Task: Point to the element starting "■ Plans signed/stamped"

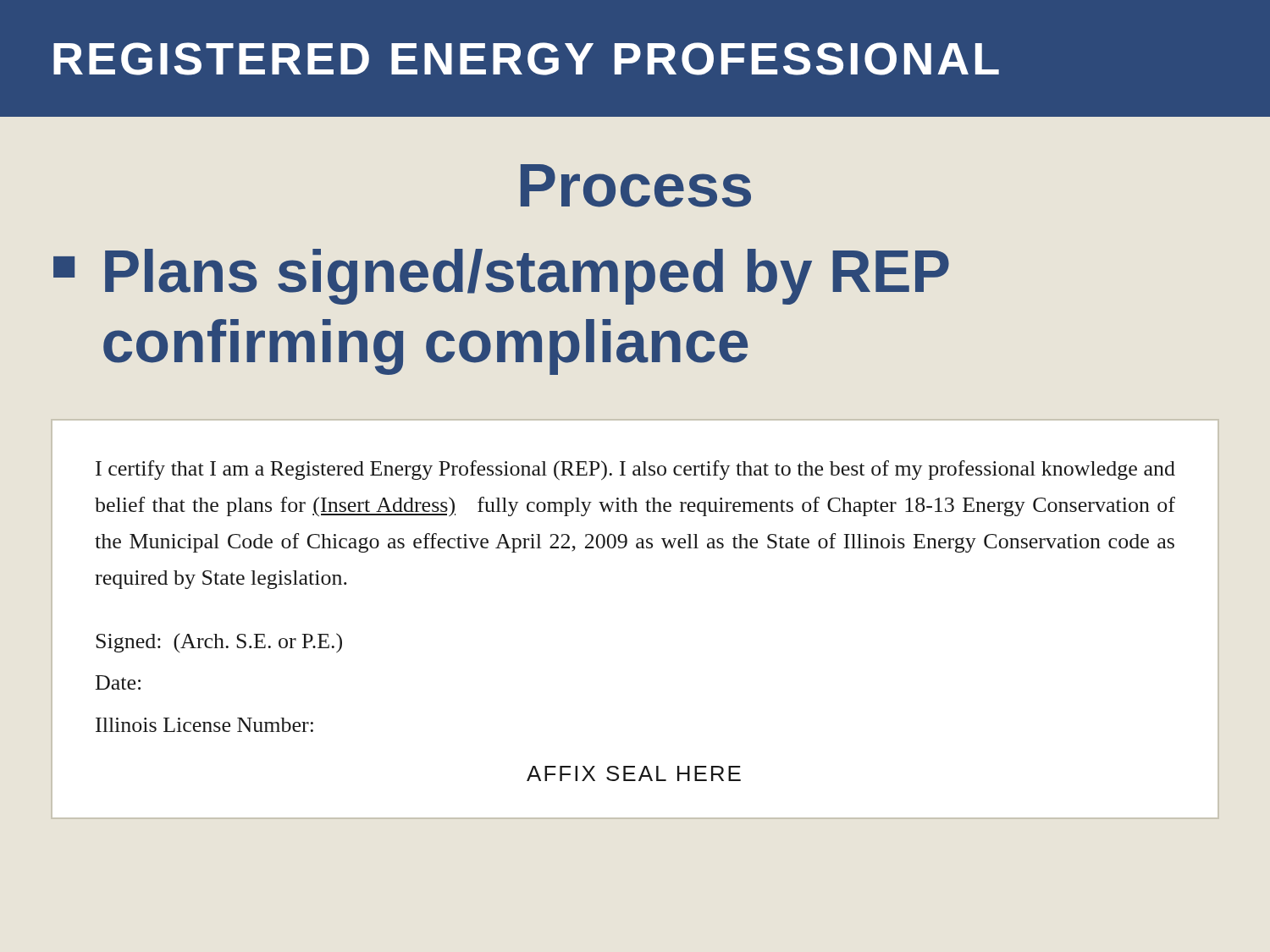Action: [501, 307]
